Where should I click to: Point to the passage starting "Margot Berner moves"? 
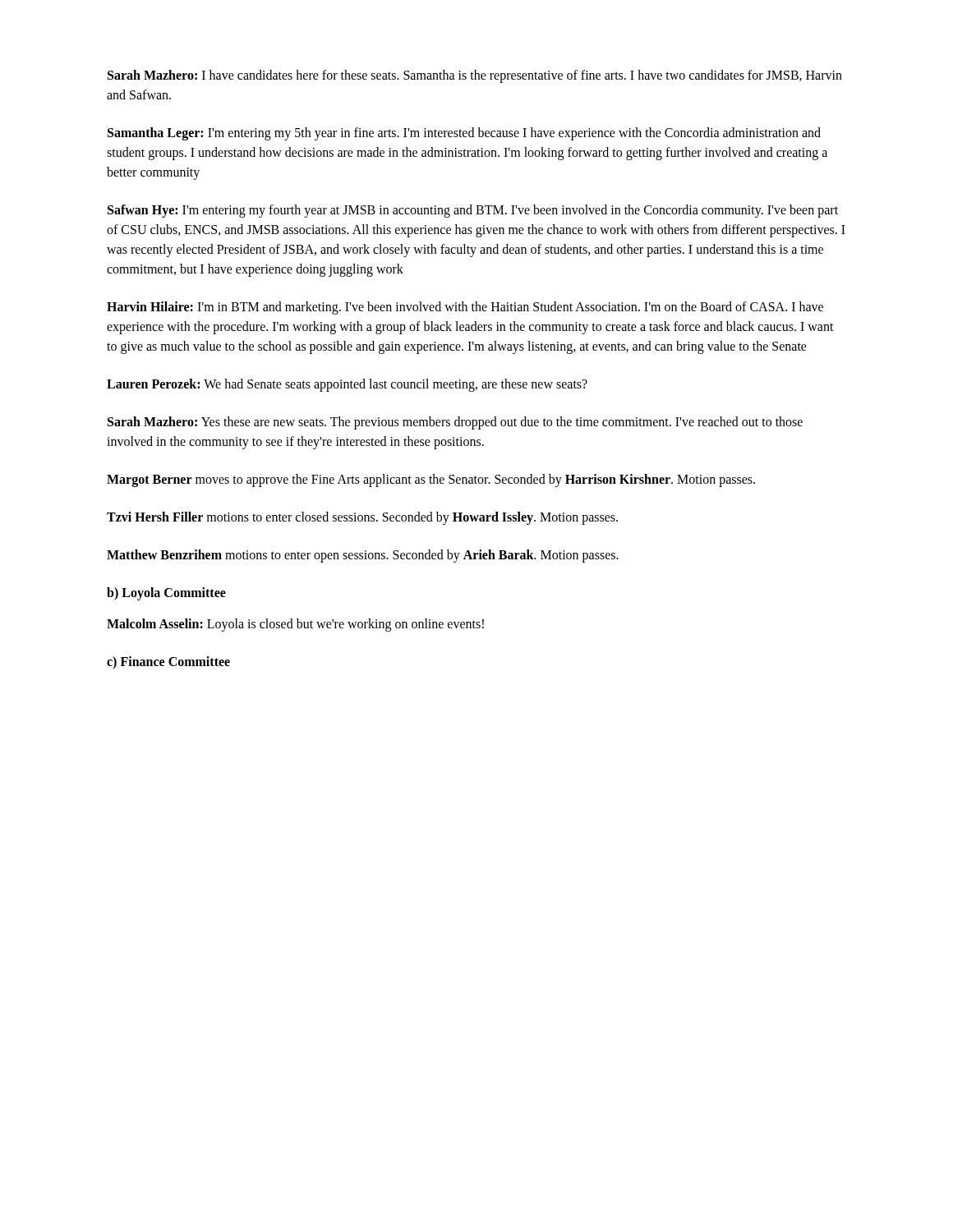point(431,479)
